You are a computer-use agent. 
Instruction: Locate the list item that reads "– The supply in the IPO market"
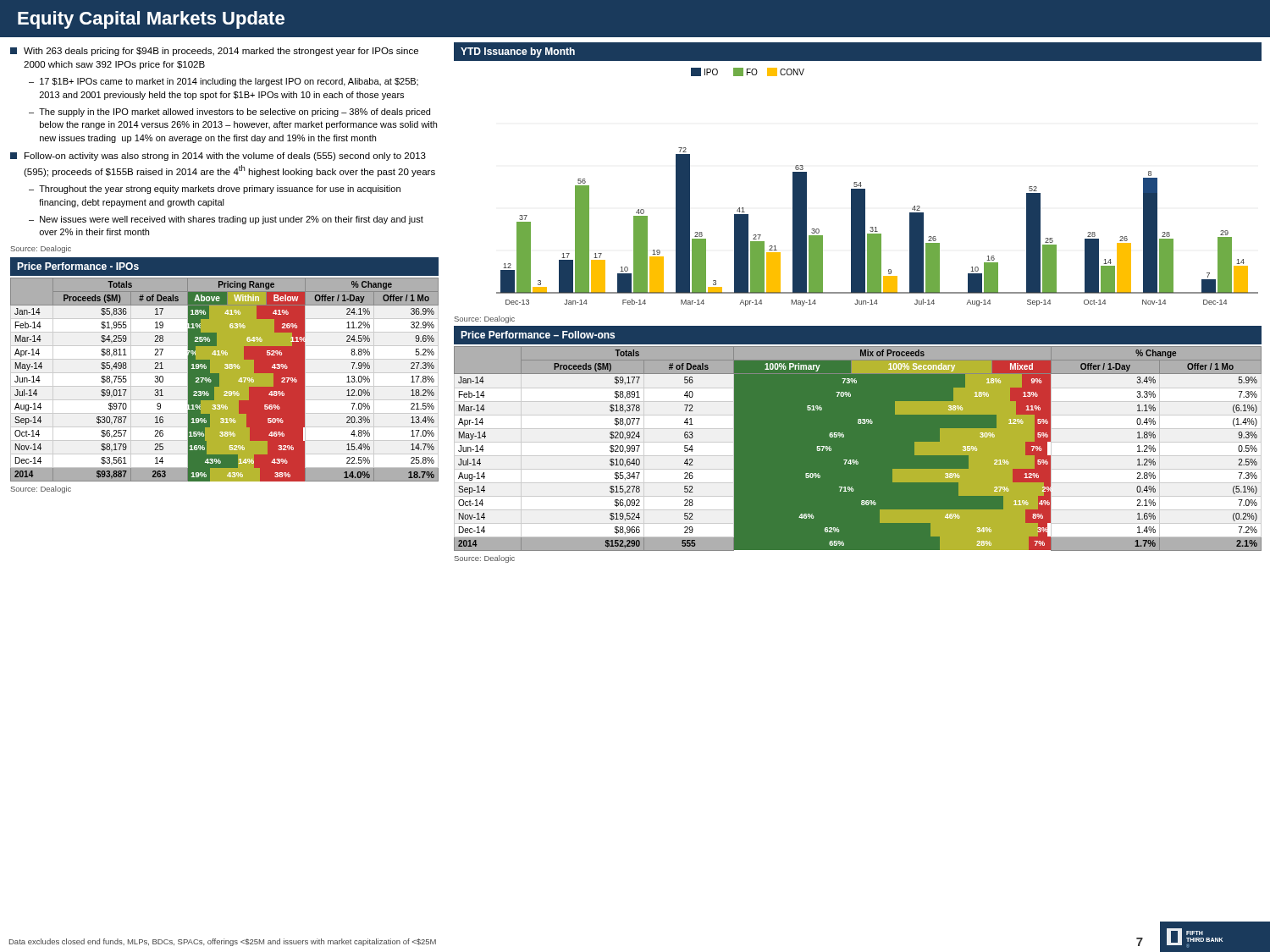pos(234,125)
